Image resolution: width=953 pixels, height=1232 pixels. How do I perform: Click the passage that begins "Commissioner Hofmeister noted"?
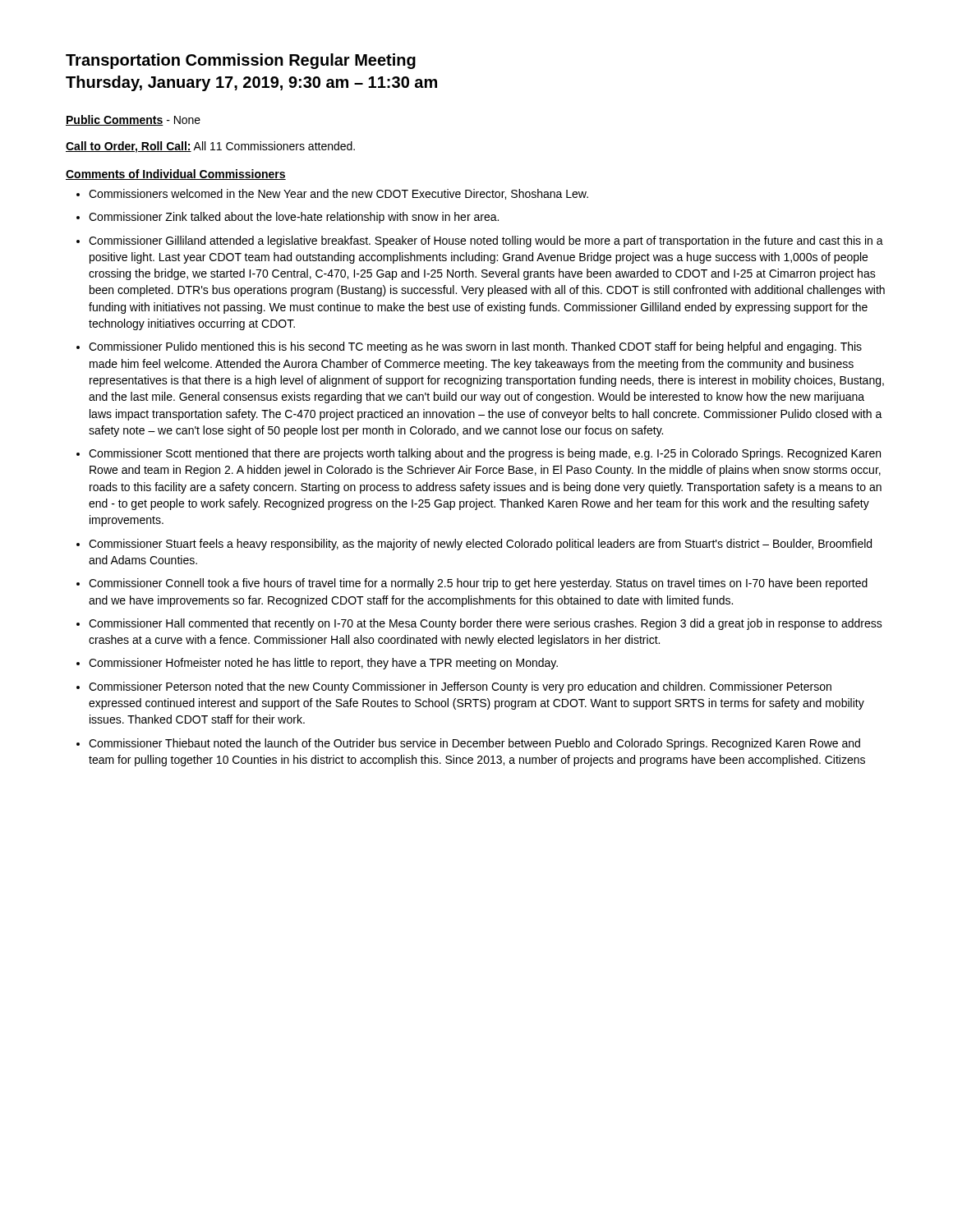point(324,663)
